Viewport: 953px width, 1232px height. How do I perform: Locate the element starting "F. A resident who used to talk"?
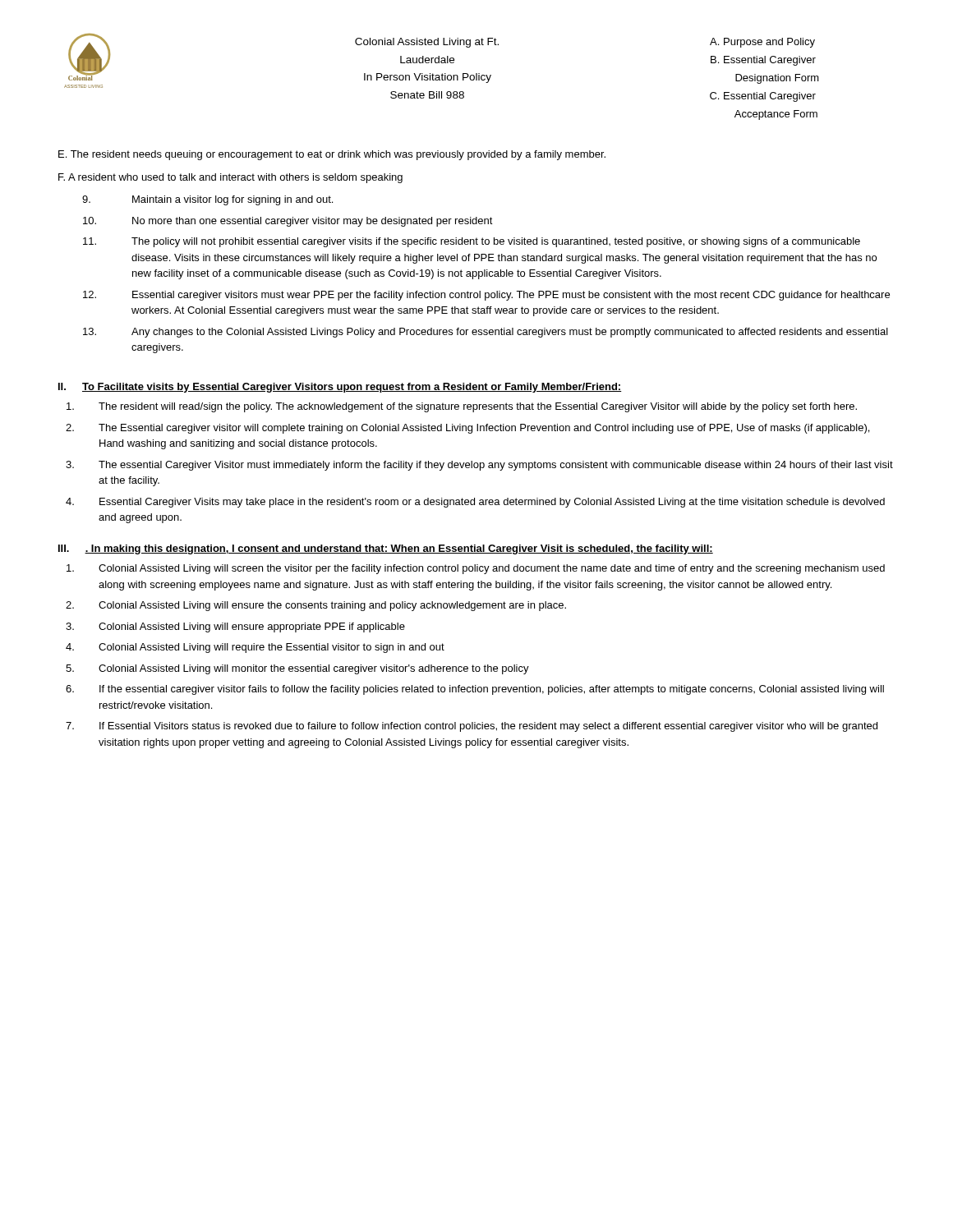coord(230,177)
